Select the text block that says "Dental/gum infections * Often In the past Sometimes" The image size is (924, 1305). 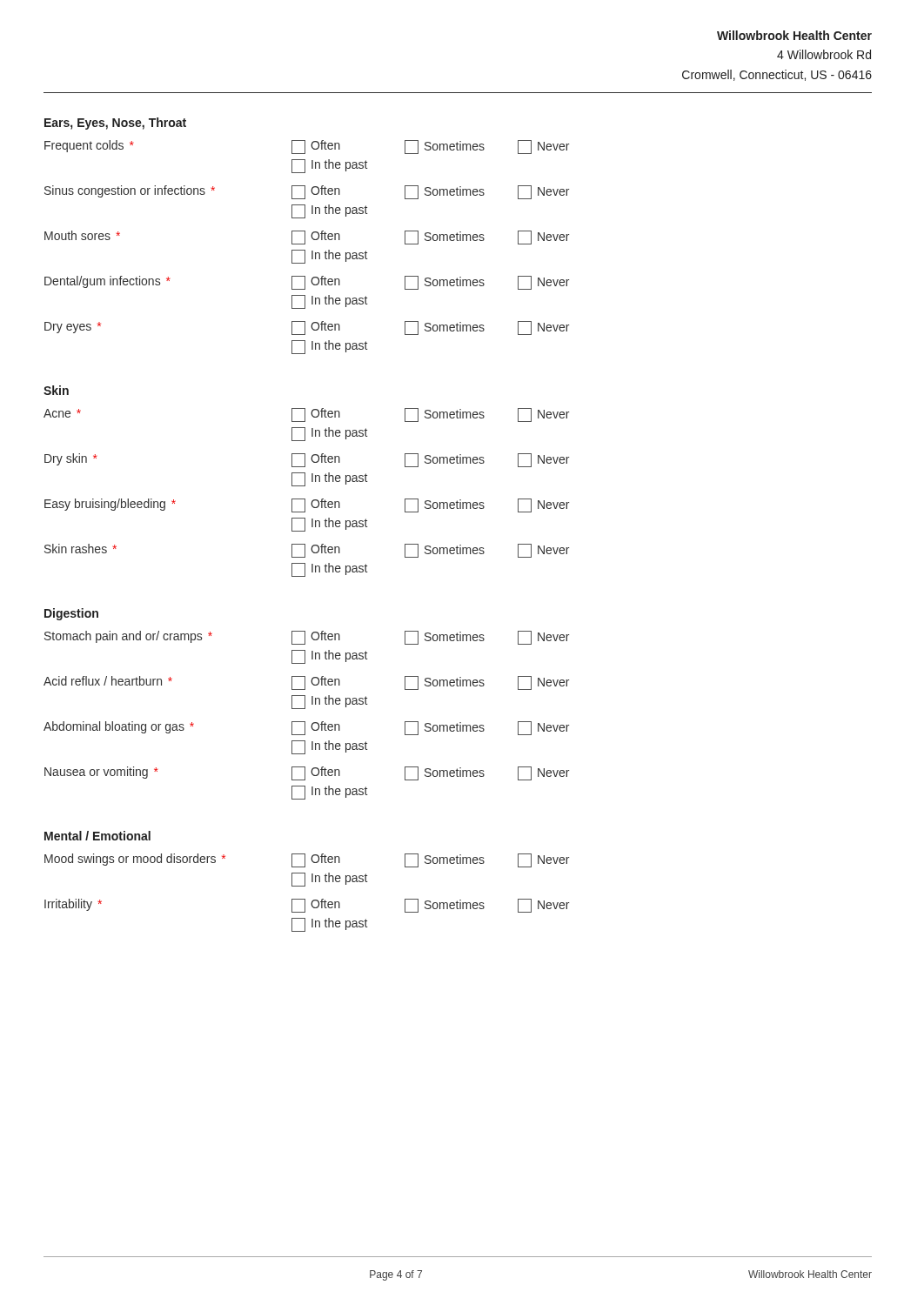337,291
